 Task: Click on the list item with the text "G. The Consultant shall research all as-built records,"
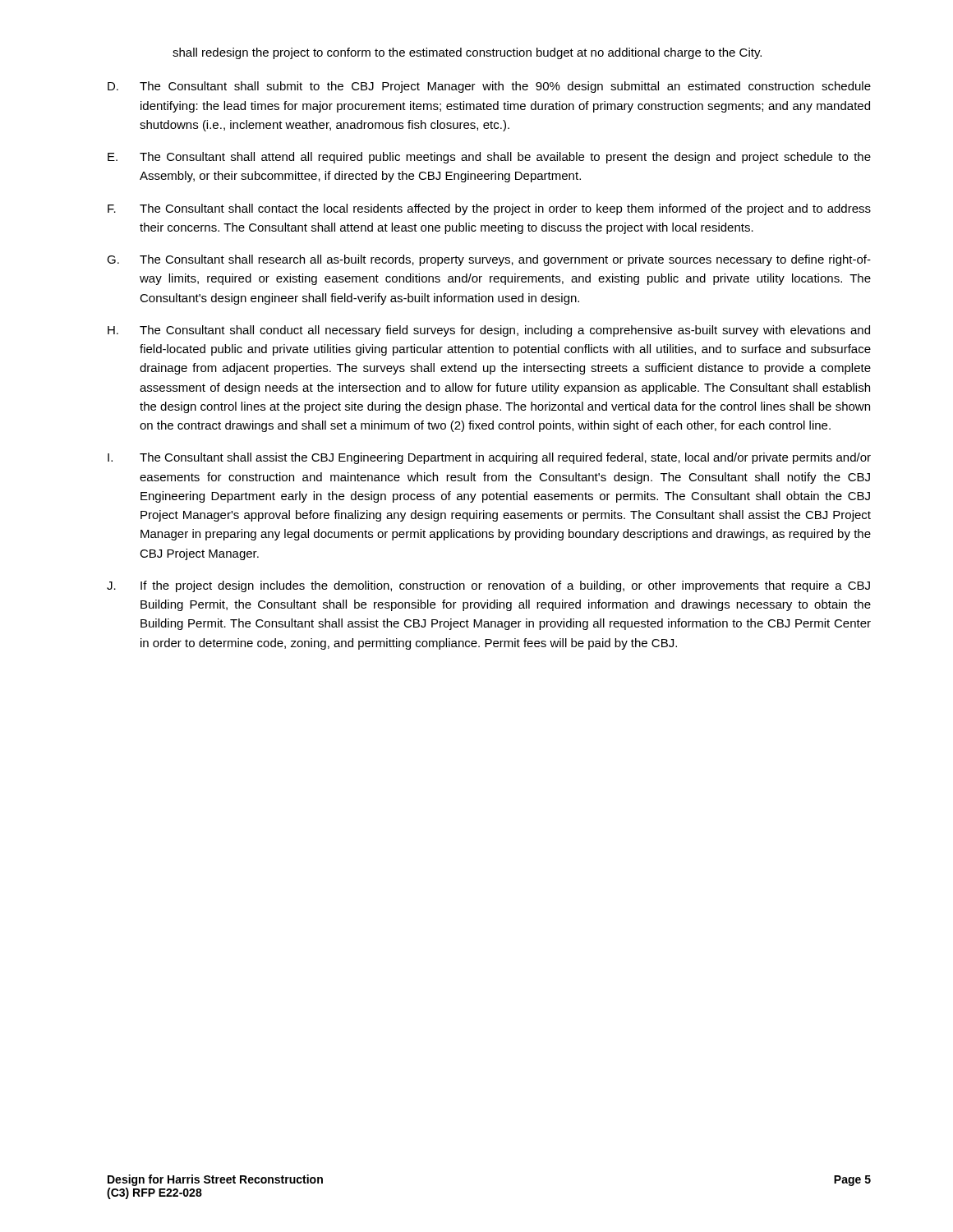coord(489,278)
